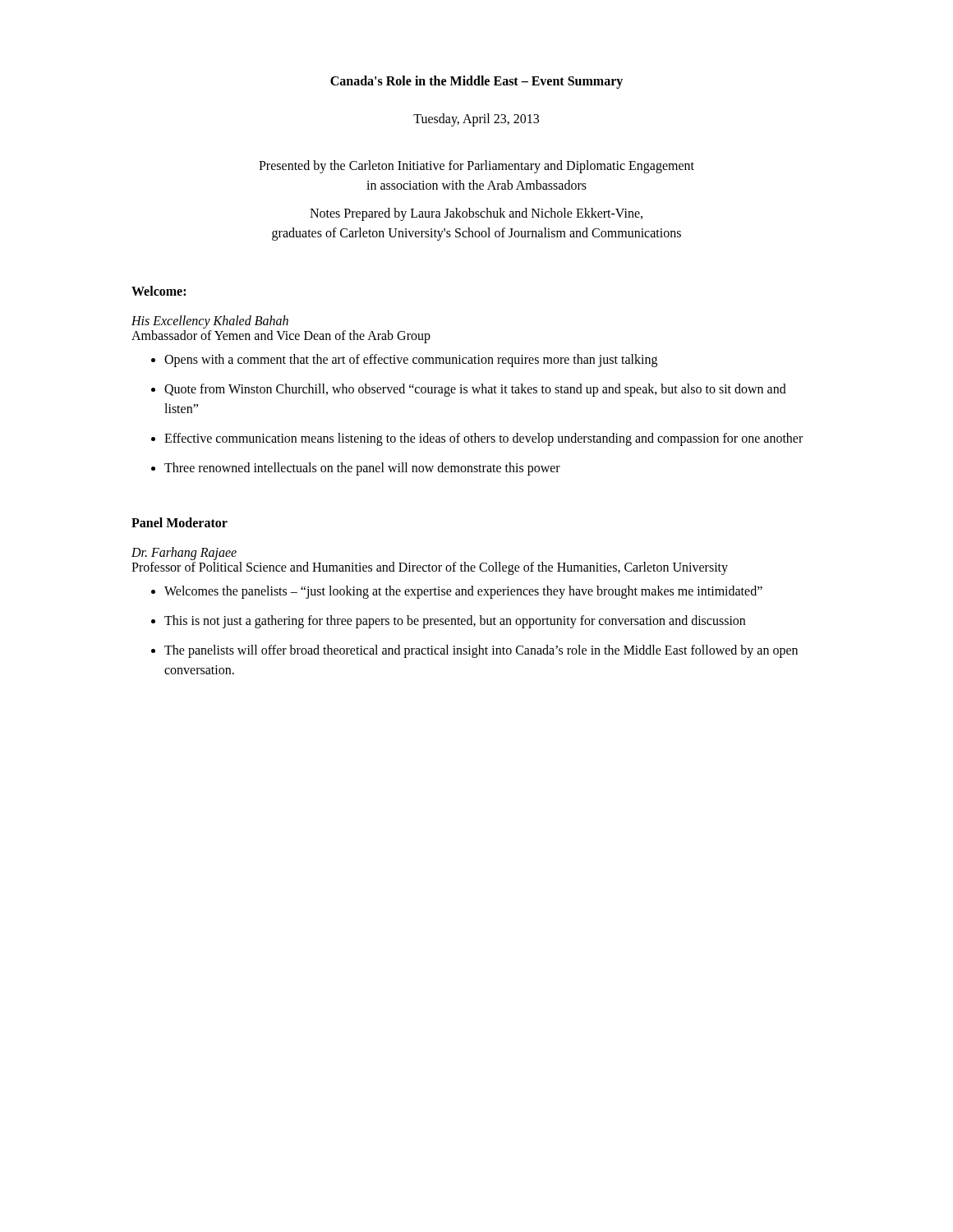
Task: Find the text containing "Tuesday, April 23, 2013"
Action: 476,119
